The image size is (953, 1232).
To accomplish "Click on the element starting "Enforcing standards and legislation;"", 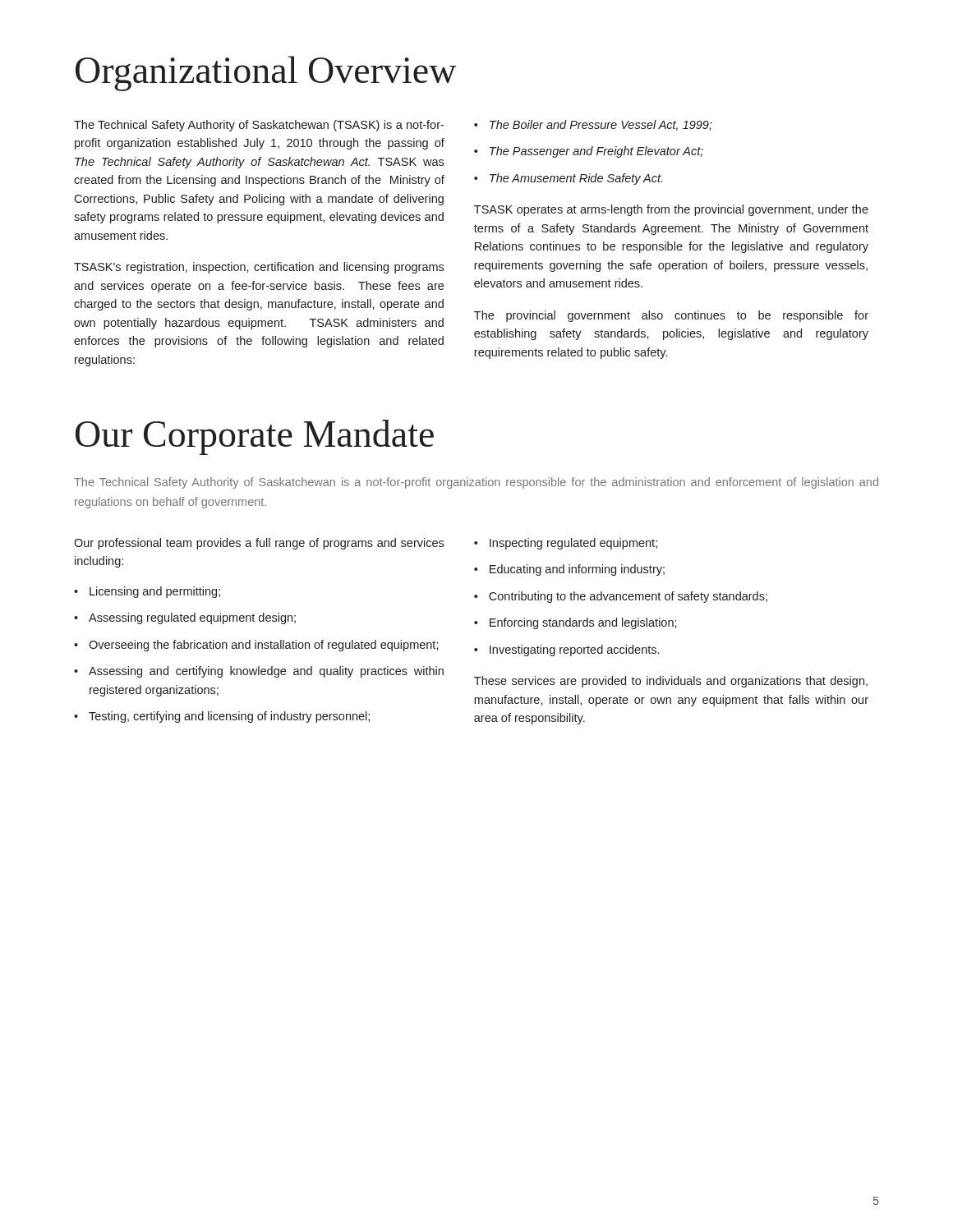I will coord(583,623).
